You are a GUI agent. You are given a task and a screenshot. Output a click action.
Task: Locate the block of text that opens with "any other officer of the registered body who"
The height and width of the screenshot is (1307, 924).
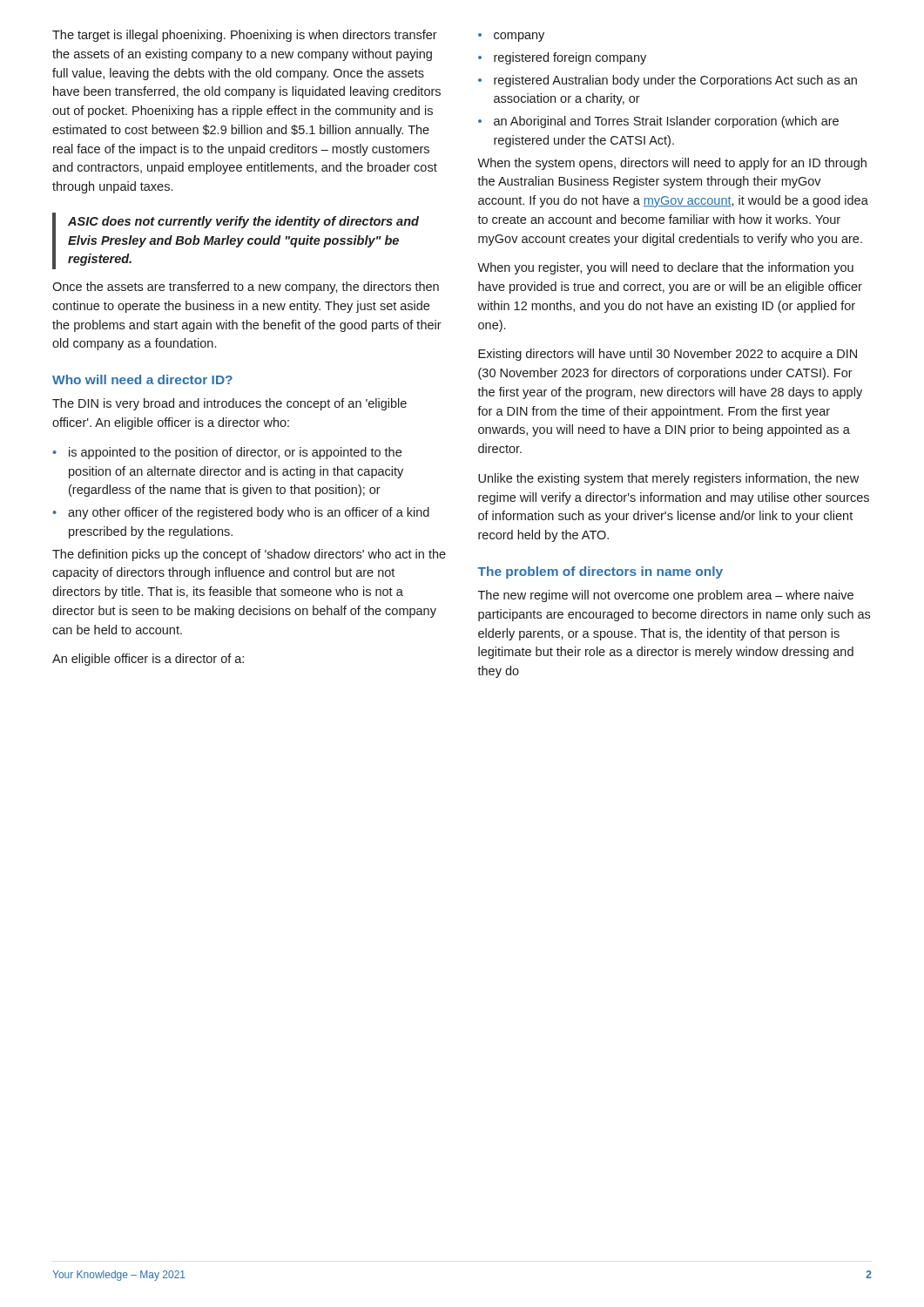coord(249,523)
